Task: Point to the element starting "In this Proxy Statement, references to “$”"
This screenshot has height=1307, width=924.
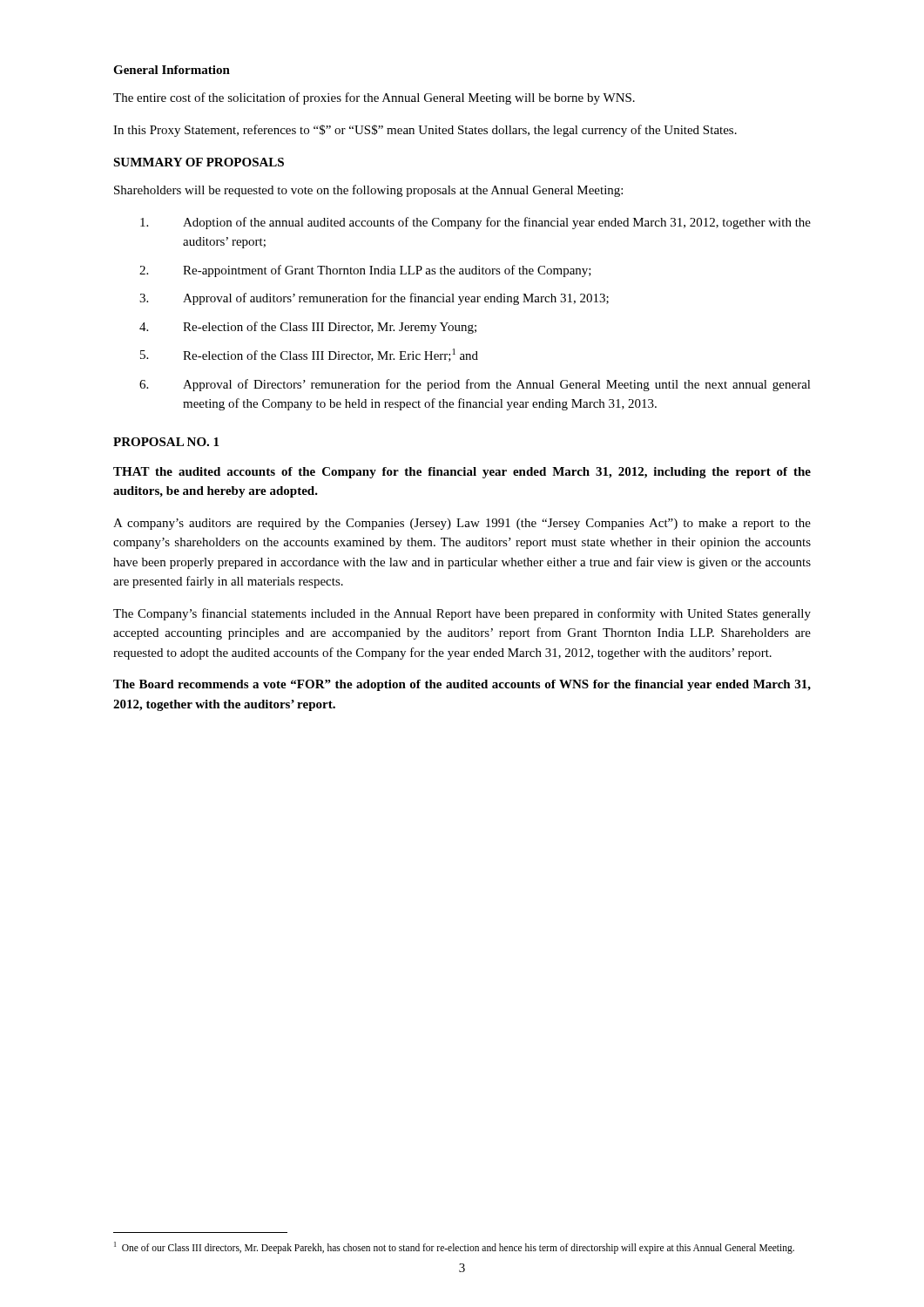Action: pyautogui.click(x=462, y=130)
